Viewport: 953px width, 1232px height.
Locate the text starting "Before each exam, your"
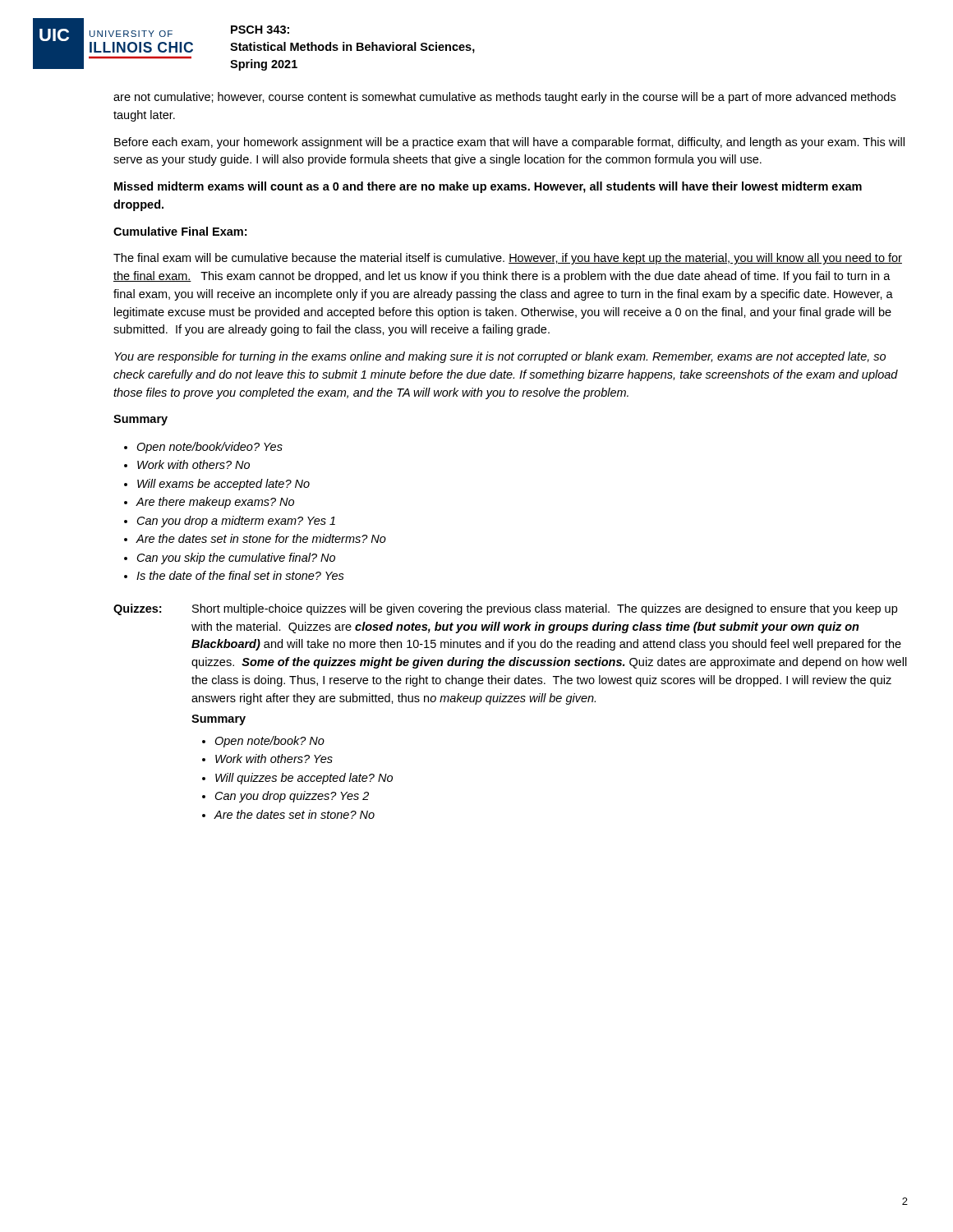(x=511, y=151)
